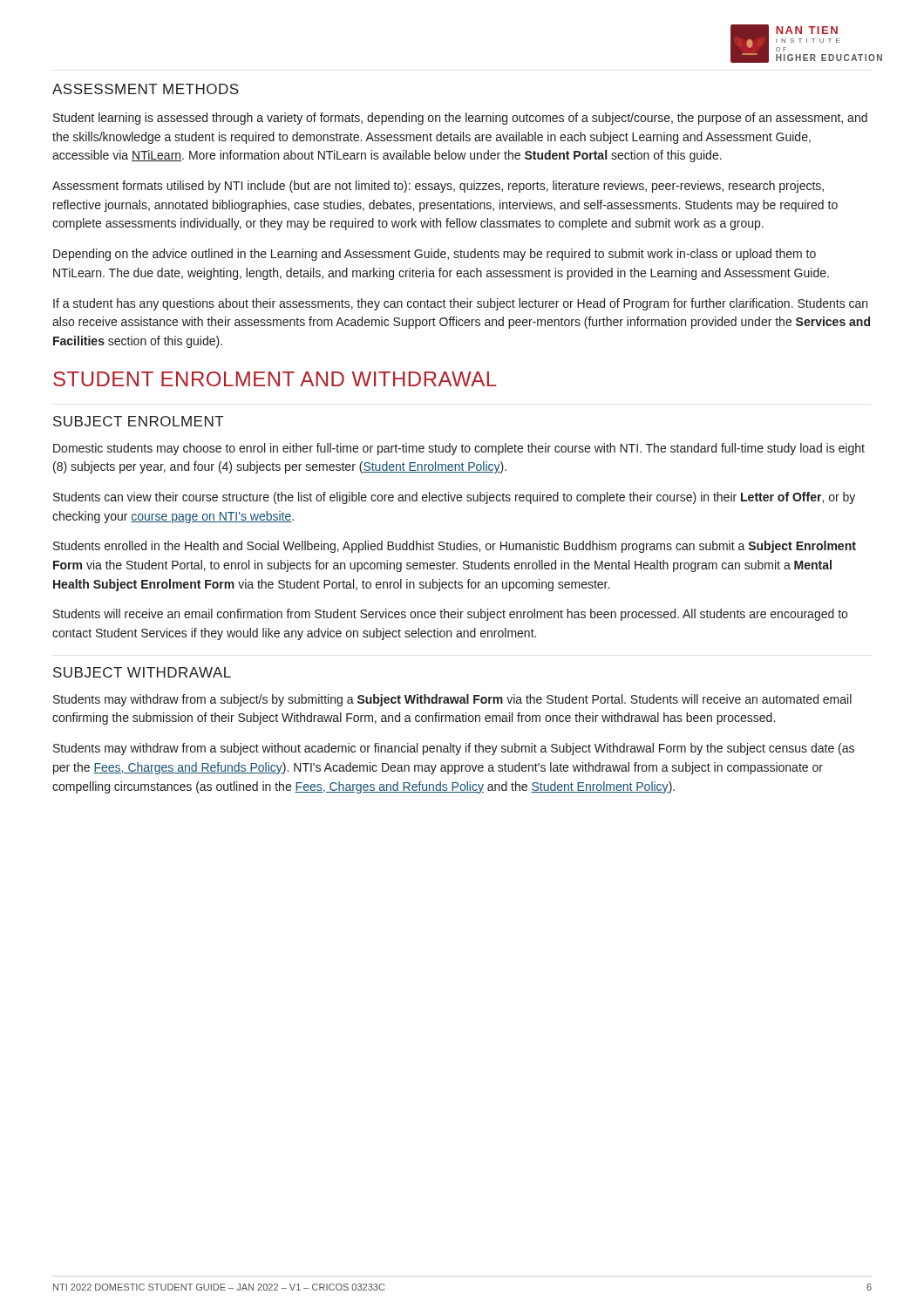Point to the text block starting "Students will receive an"
924x1308 pixels.
450,624
